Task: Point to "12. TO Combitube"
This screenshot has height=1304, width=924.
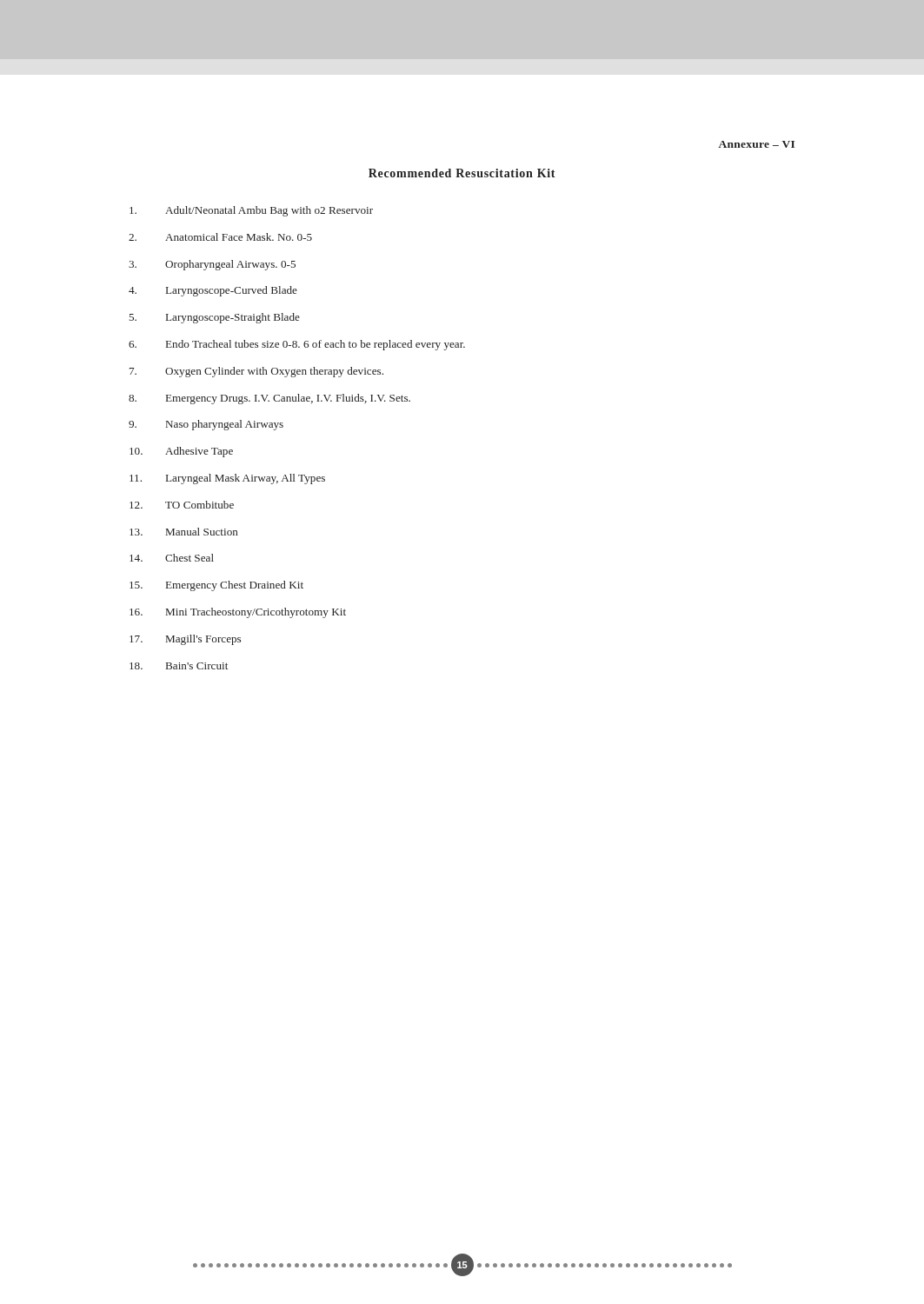Action: coord(182,505)
